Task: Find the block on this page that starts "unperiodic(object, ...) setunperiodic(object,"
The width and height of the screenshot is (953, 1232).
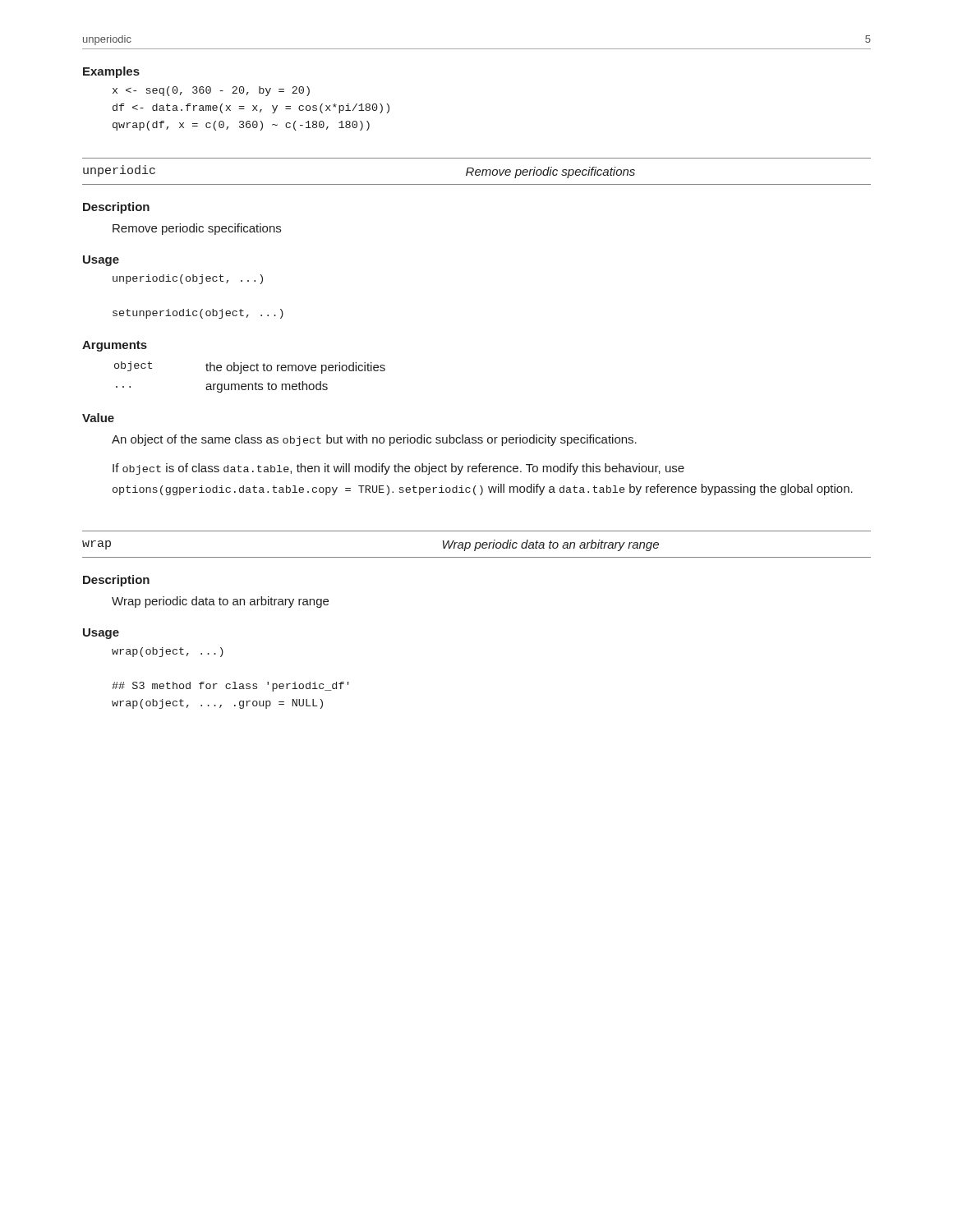Action: coord(188,279)
